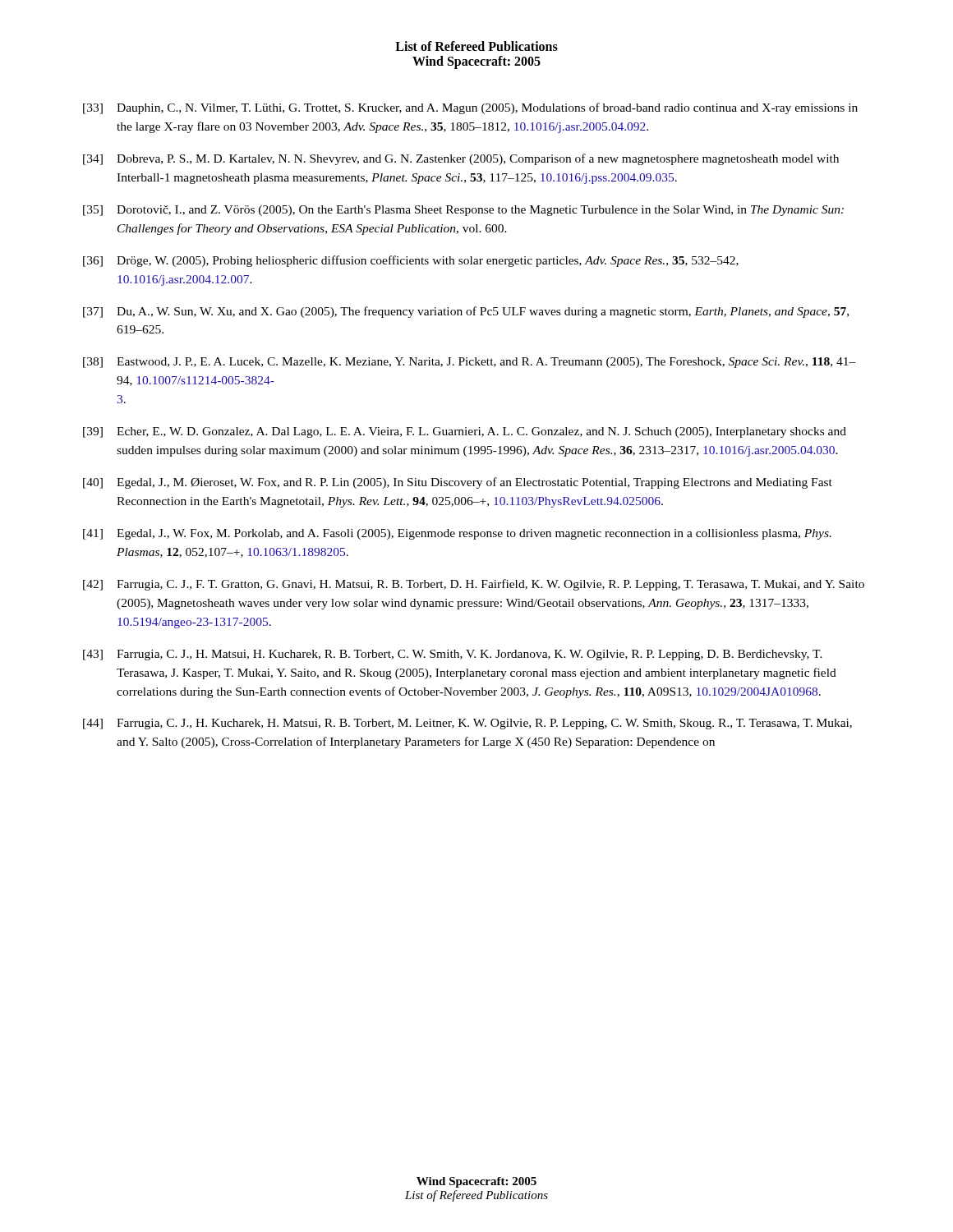Find the block on this page that starts "[41] Egedal, J., W. Fox, M. Porkolab, and"
Viewport: 953px width, 1232px height.
click(x=476, y=543)
